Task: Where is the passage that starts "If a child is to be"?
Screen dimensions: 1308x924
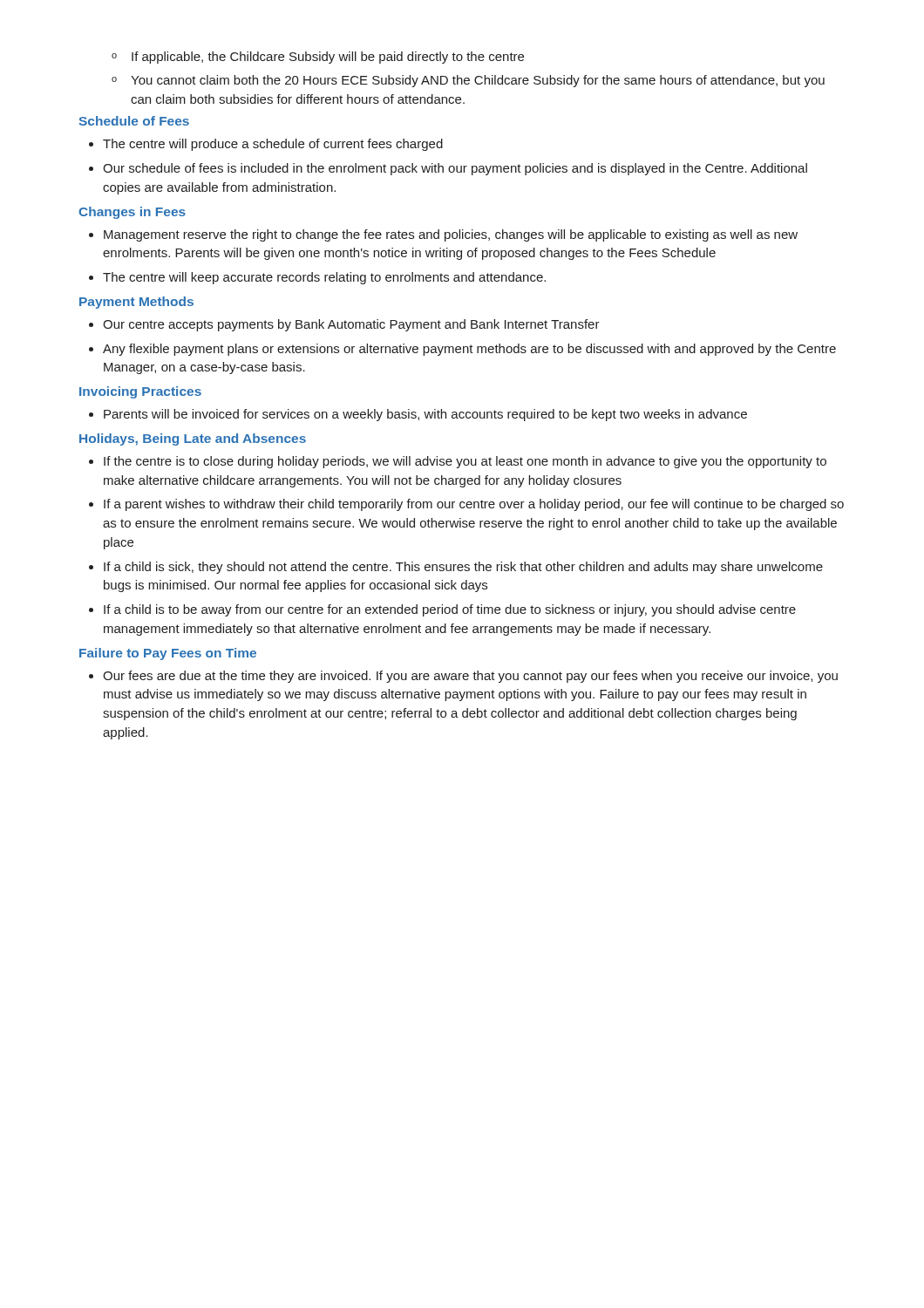Action: (474, 619)
